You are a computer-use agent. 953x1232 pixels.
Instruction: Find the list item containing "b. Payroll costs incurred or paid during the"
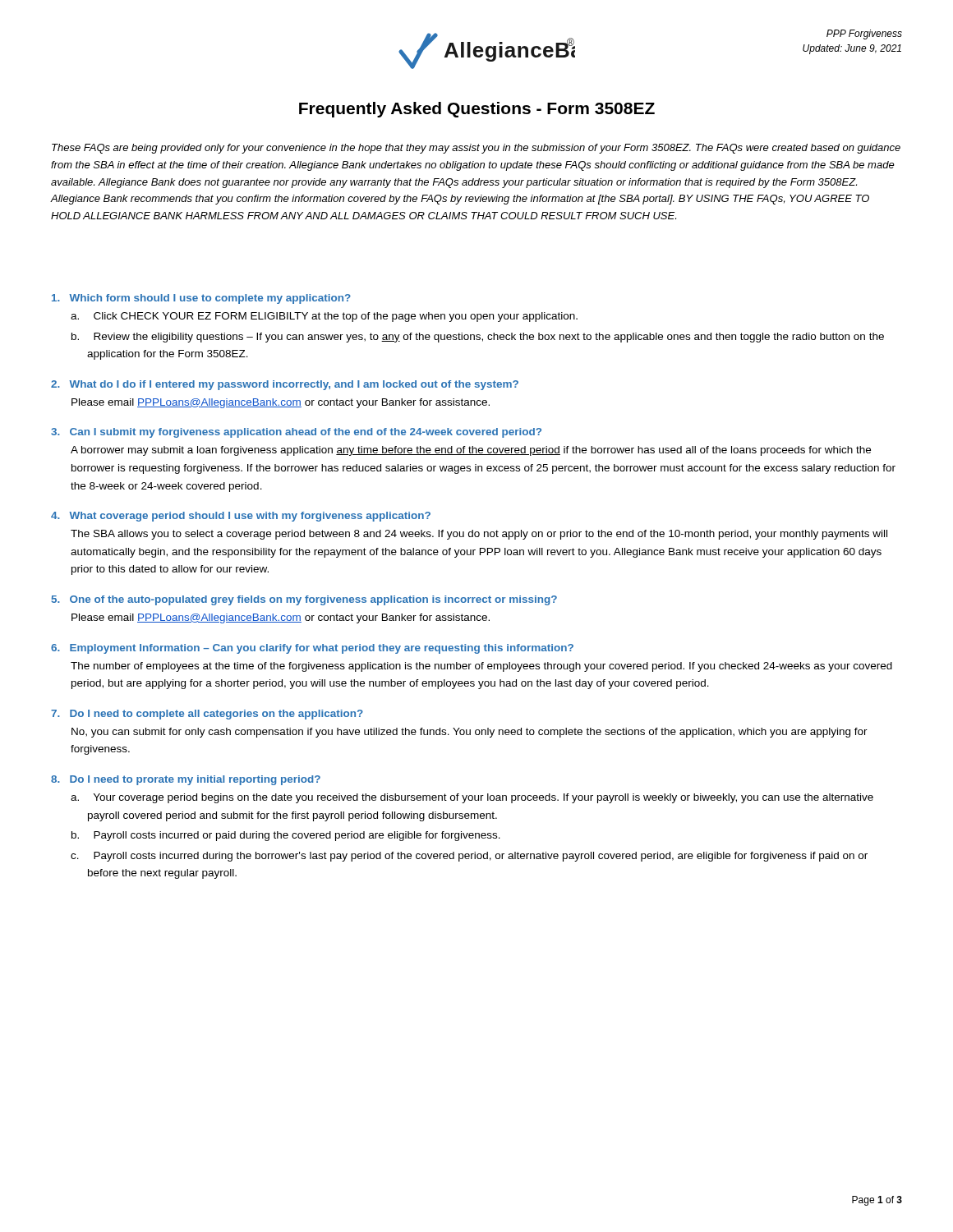pos(486,835)
